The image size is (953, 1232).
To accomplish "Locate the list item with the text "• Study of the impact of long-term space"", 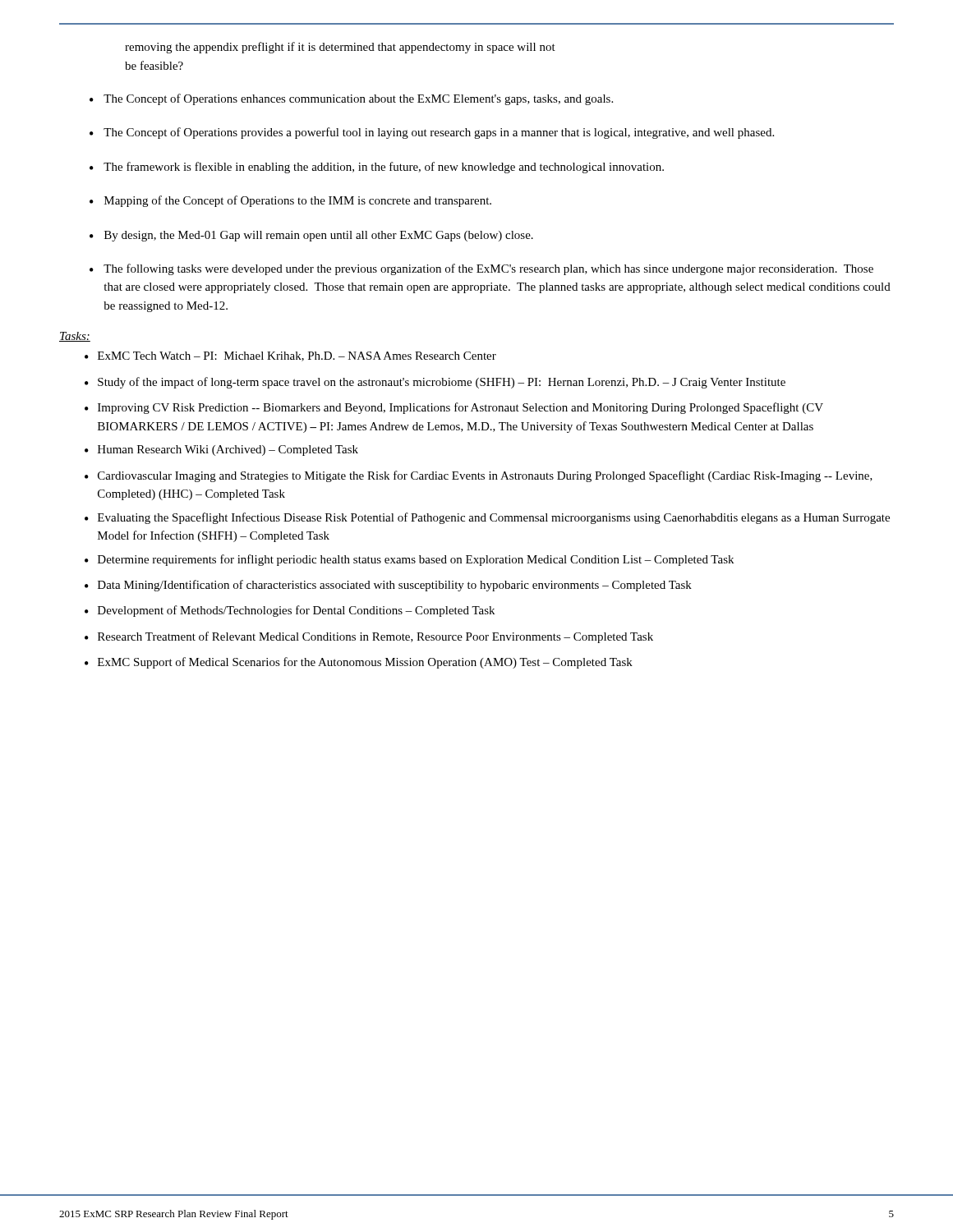I will coord(489,383).
